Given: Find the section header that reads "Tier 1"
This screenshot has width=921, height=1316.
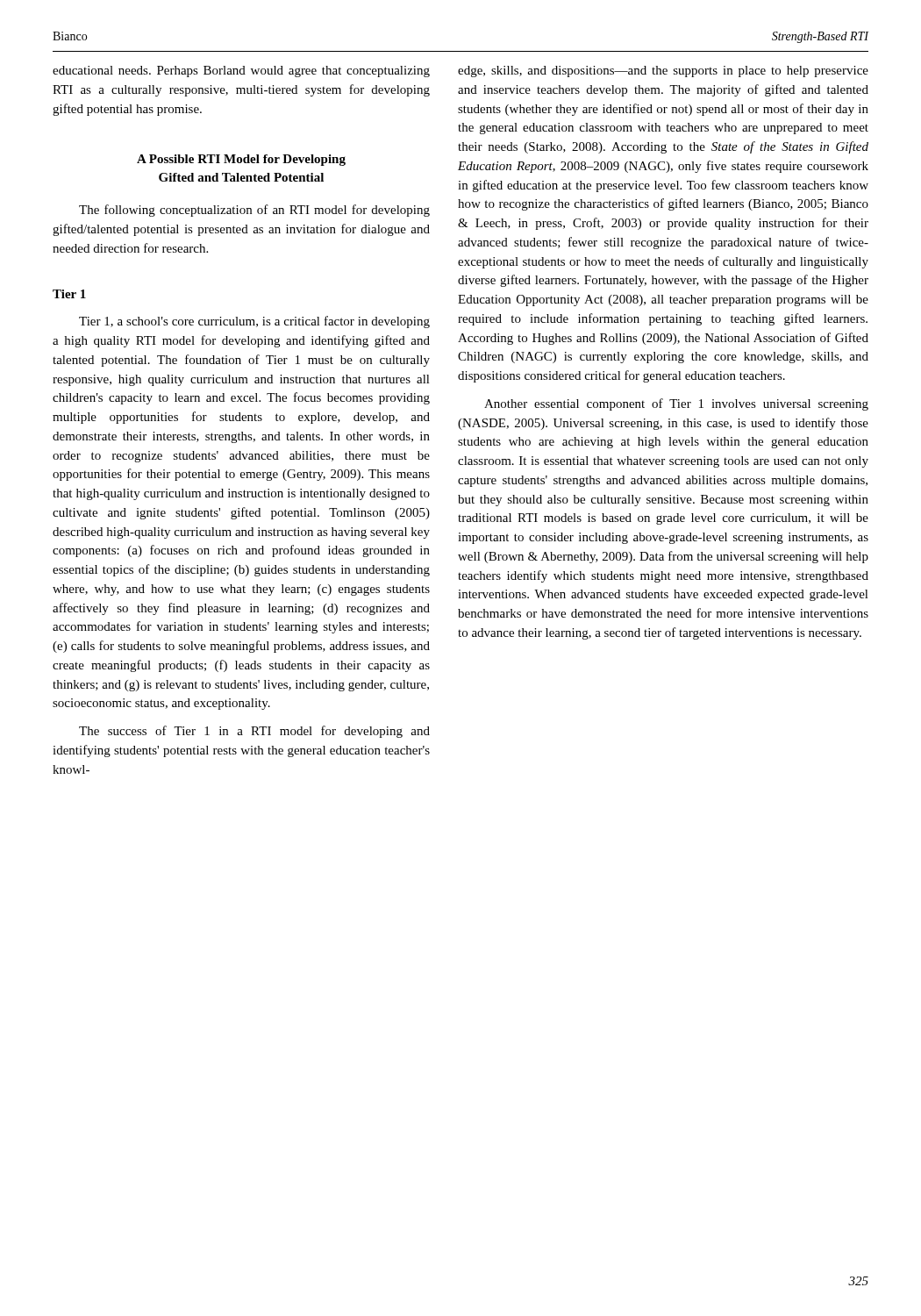Looking at the screenshot, I should coord(69,293).
